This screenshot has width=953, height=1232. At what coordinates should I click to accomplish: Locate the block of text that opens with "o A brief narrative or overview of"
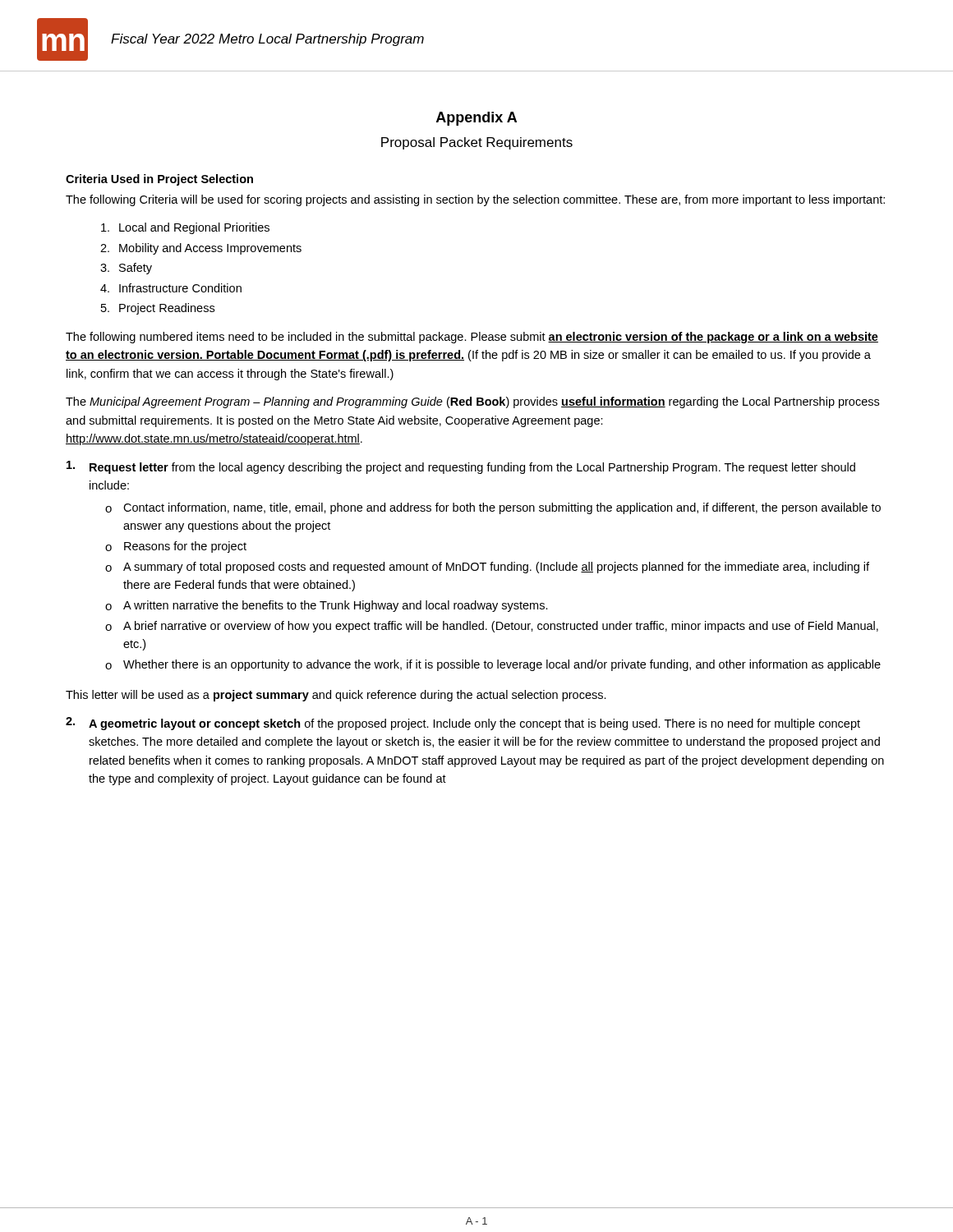pos(496,635)
